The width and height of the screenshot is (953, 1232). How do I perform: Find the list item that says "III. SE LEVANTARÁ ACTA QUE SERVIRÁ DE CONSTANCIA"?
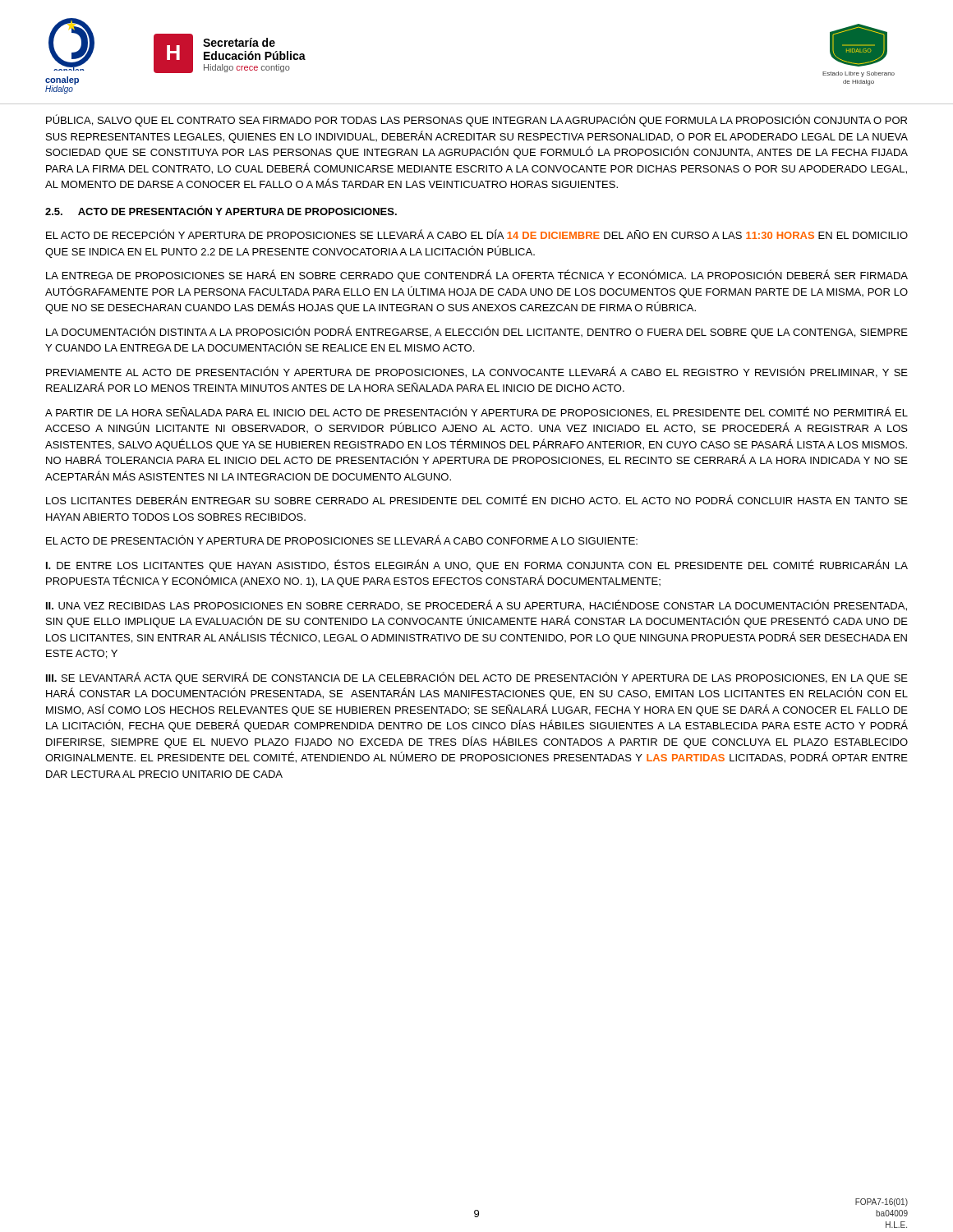(476, 726)
